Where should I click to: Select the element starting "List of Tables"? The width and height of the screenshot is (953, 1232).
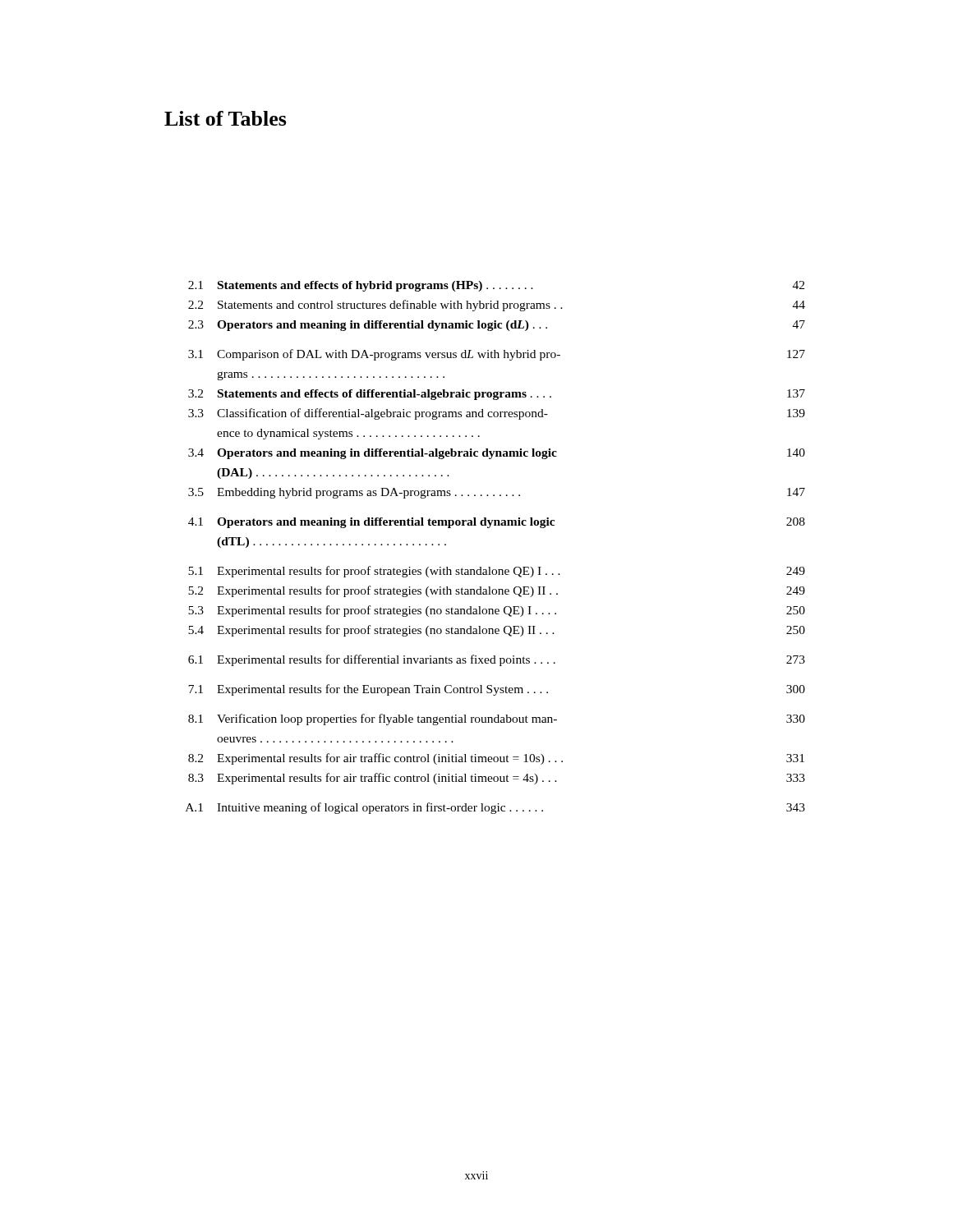(225, 119)
